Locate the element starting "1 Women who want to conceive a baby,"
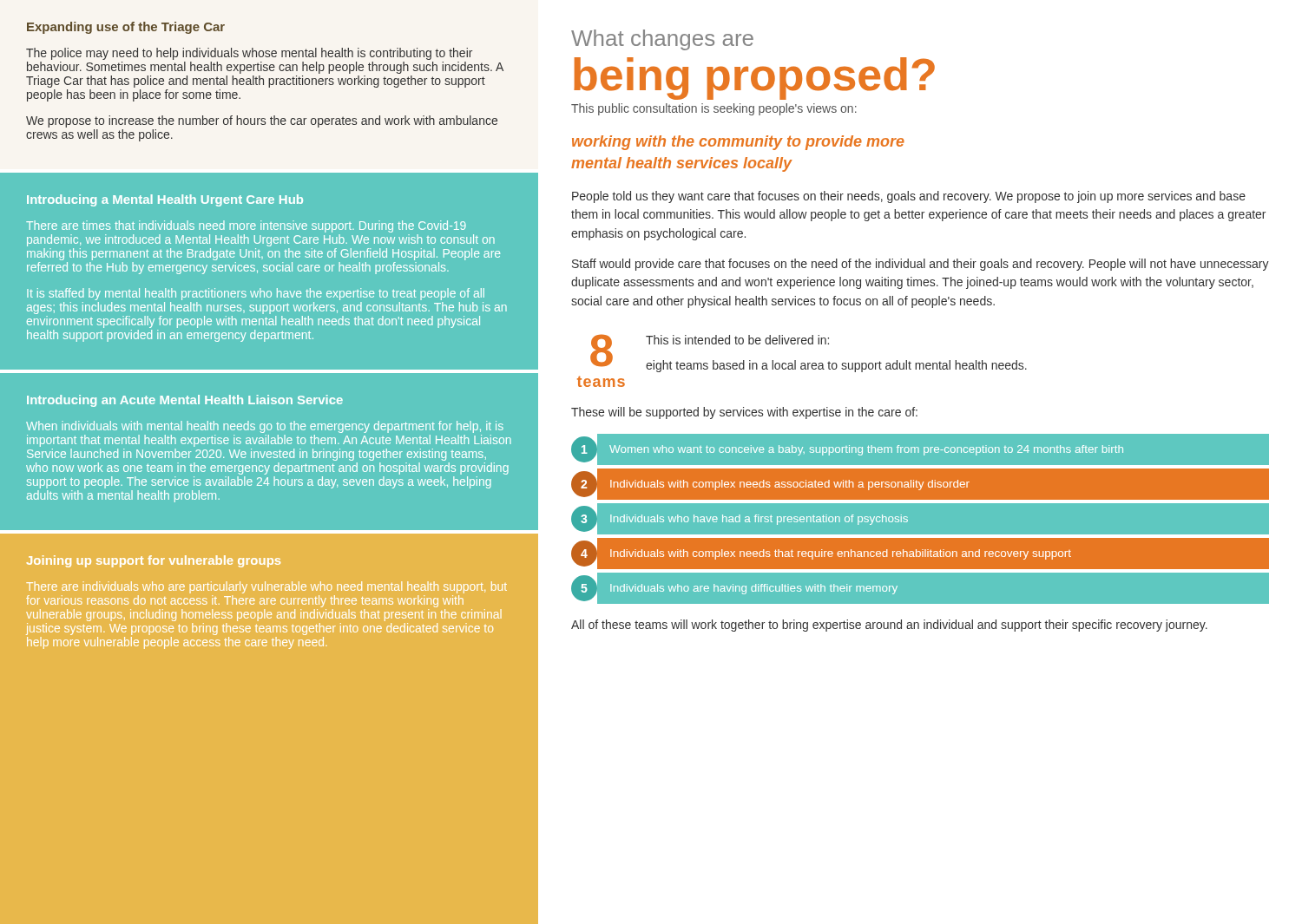This screenshot has height=924, width=1302. coord(920,450)
